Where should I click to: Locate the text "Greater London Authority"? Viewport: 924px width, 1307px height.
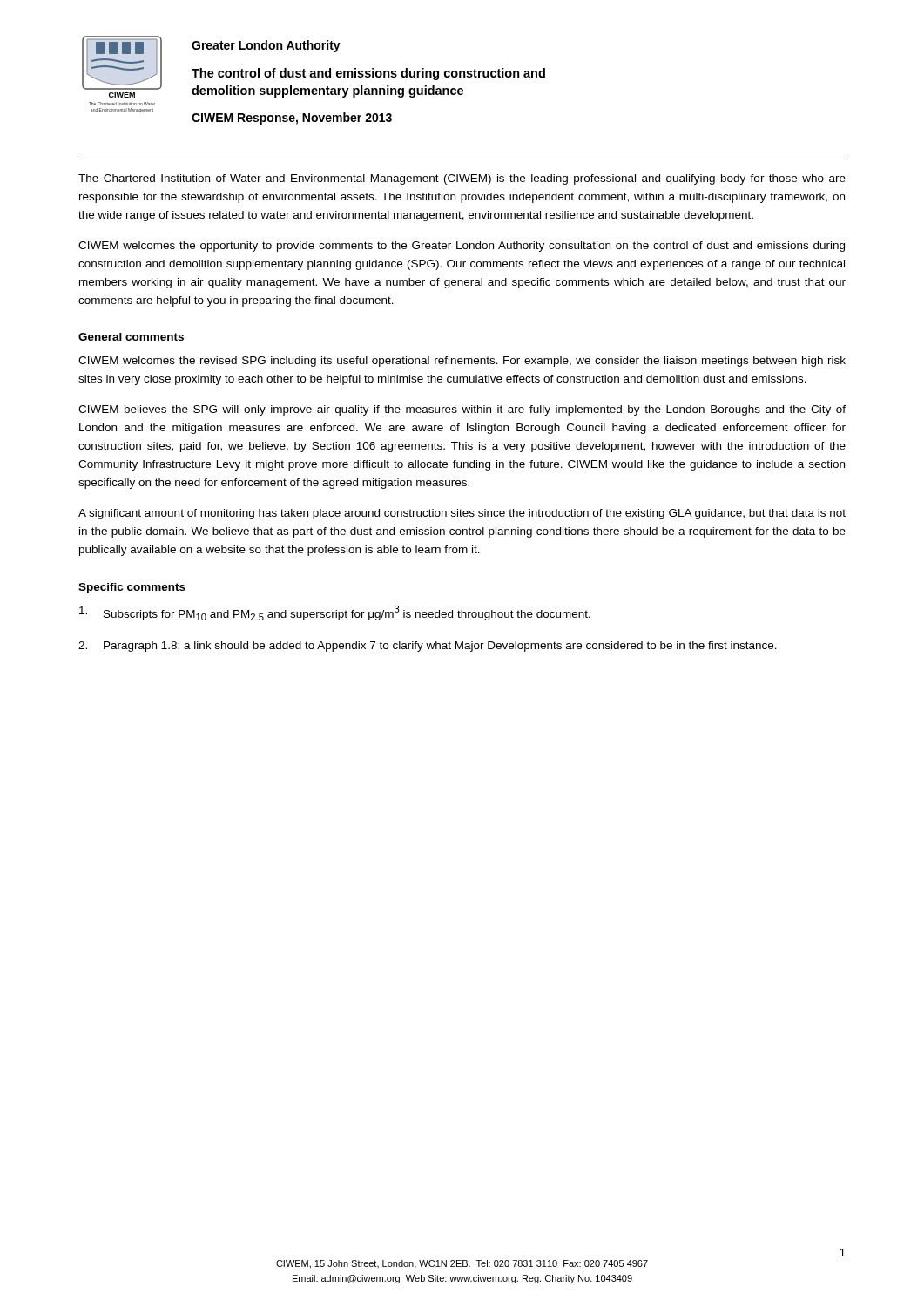tap(266, 45)
